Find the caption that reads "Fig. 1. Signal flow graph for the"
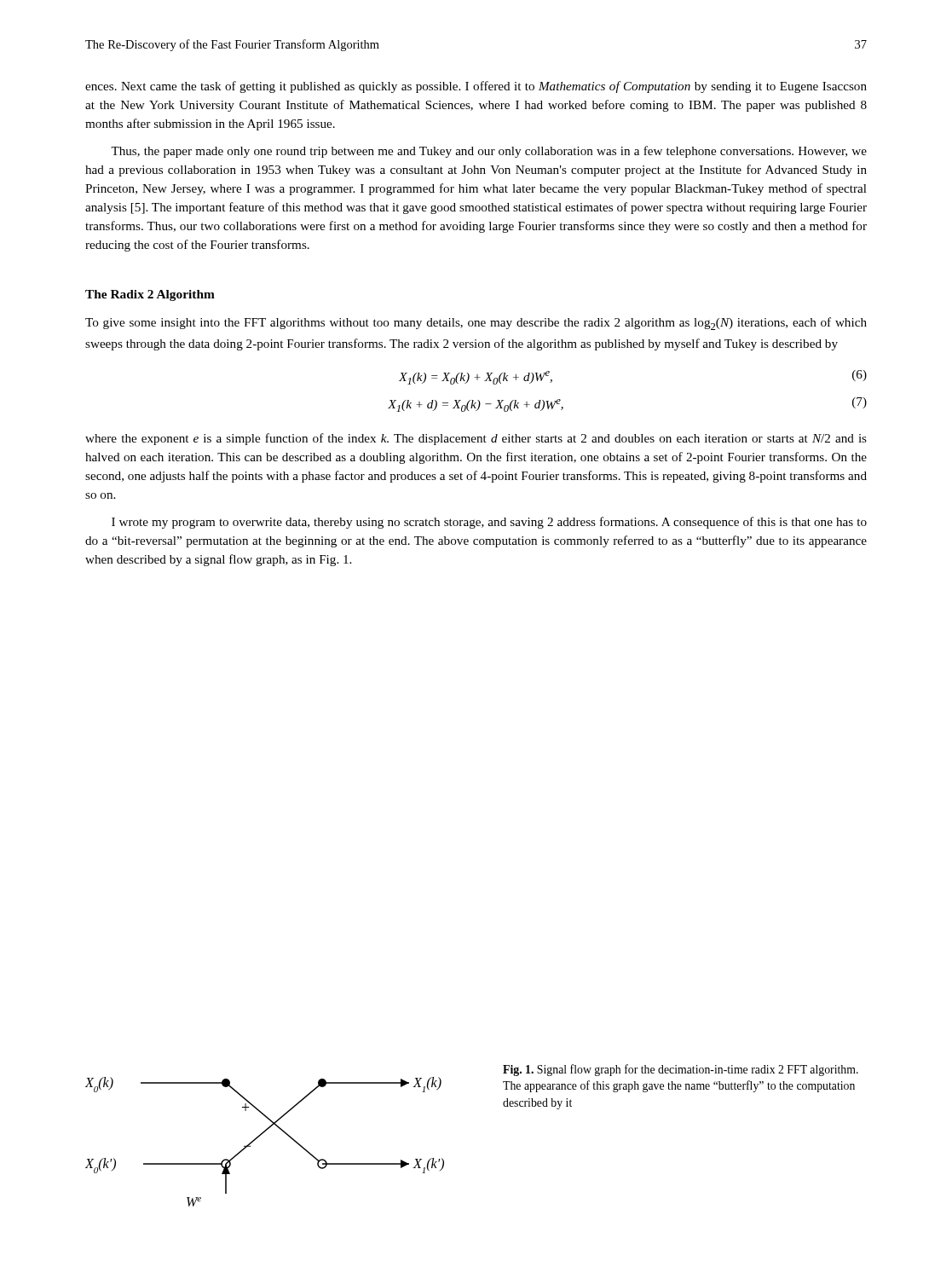 [681, 1086]
